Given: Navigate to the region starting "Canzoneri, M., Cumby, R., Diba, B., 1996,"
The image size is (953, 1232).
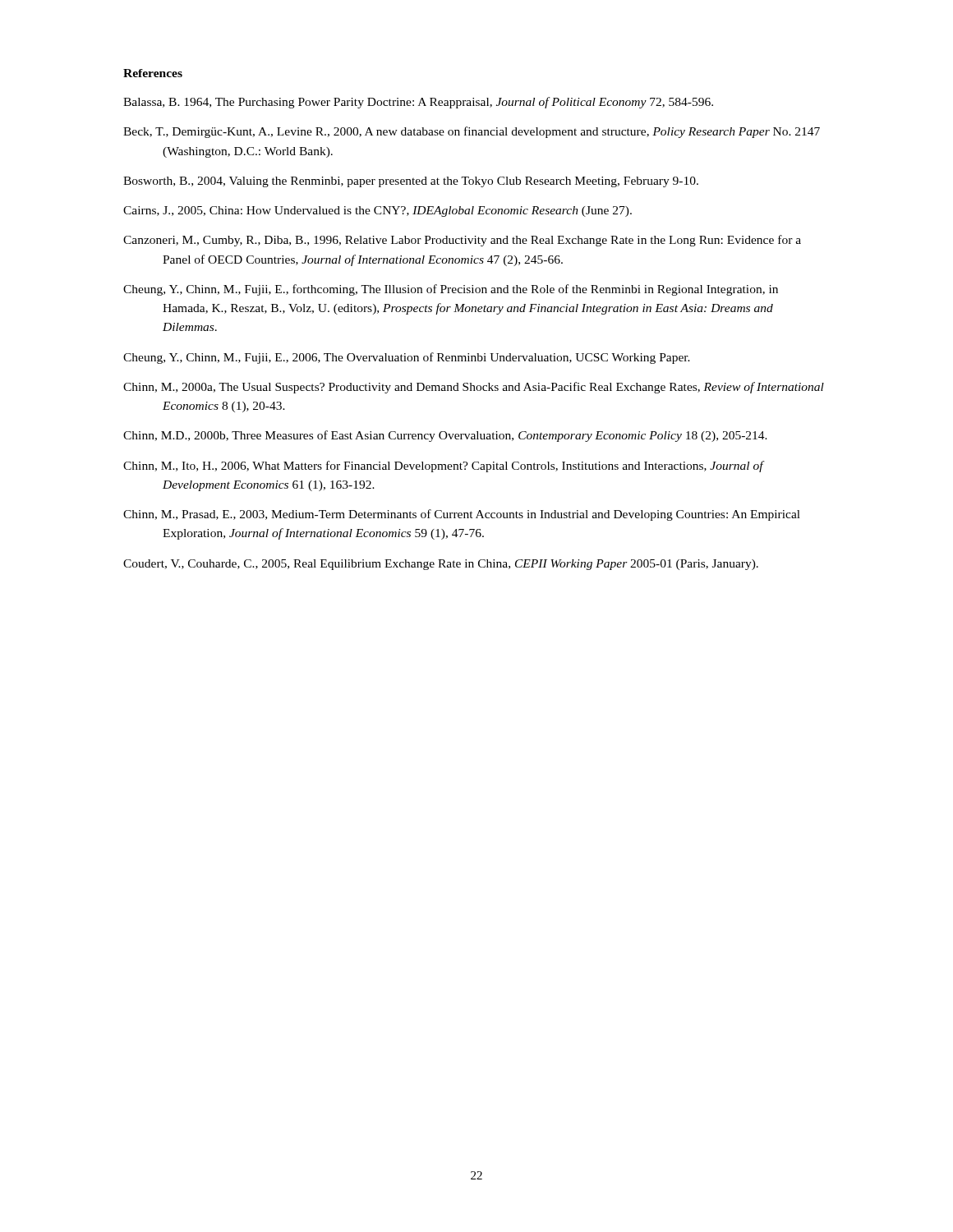Looking at the screenshot, I should tap(462, 249).
